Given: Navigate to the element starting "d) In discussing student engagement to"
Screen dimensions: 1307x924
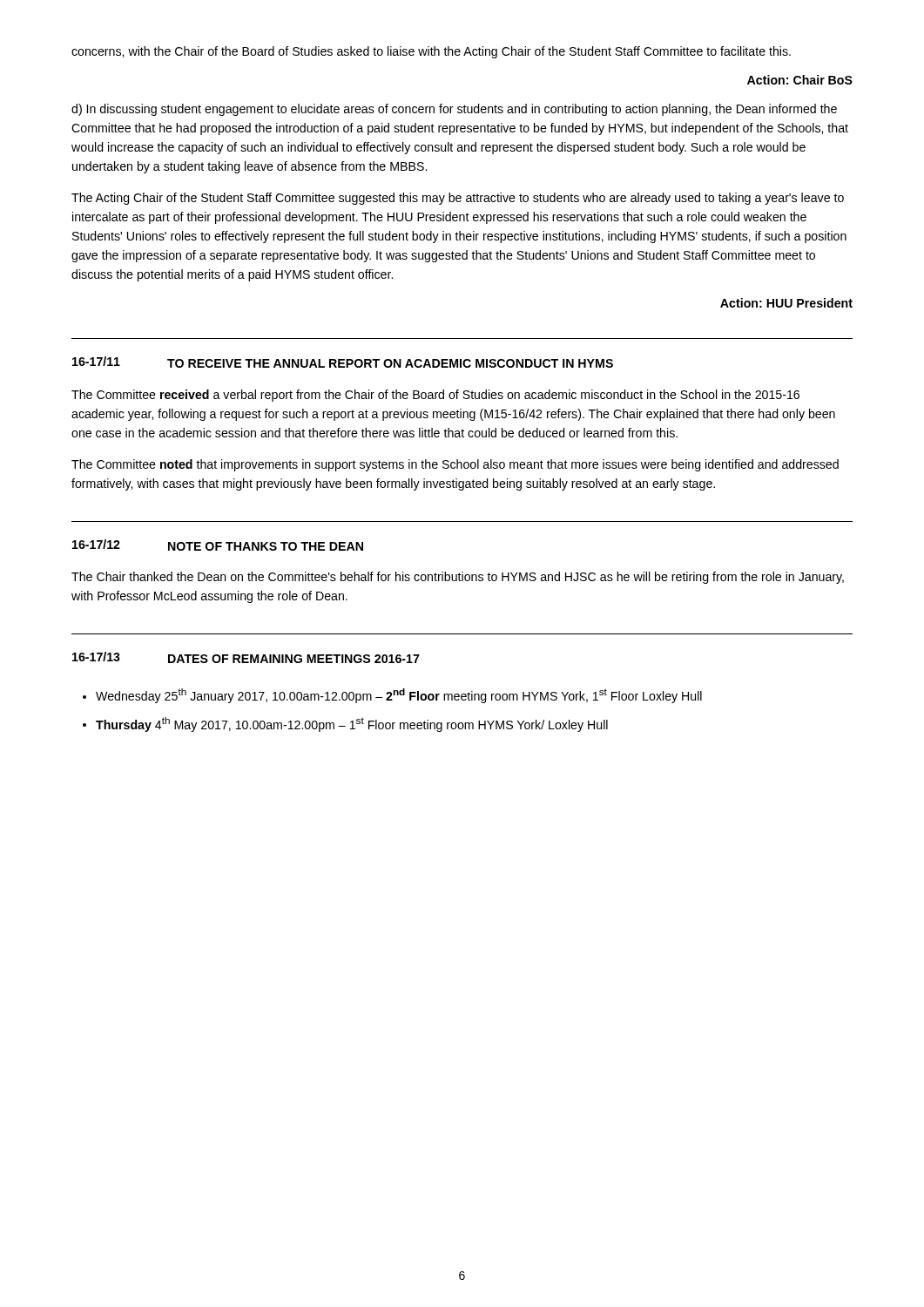Looking at the screenshot, I should (460, 138).
